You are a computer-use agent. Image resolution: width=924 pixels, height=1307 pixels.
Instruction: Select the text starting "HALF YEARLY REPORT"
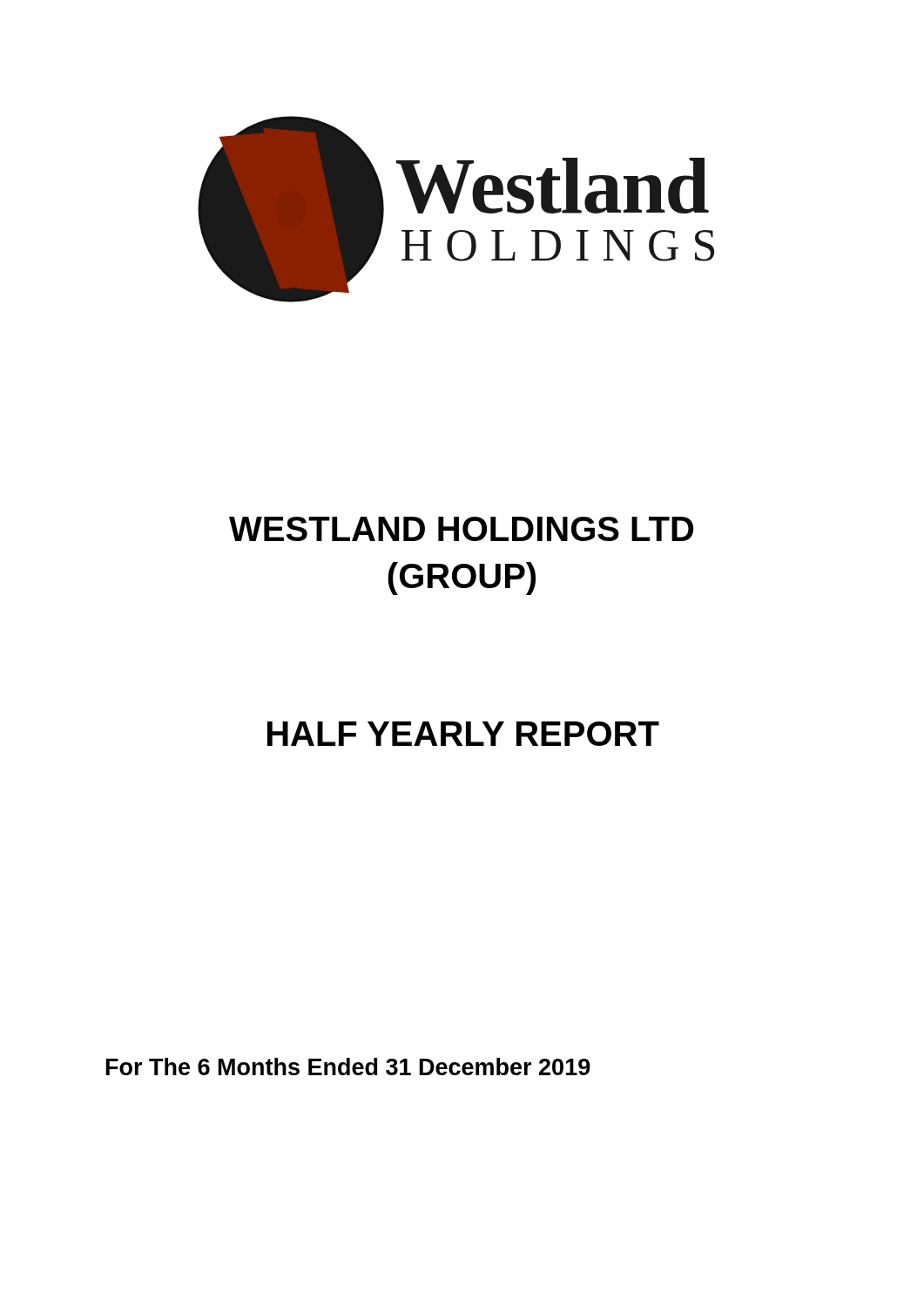click(x=462, y=734)
